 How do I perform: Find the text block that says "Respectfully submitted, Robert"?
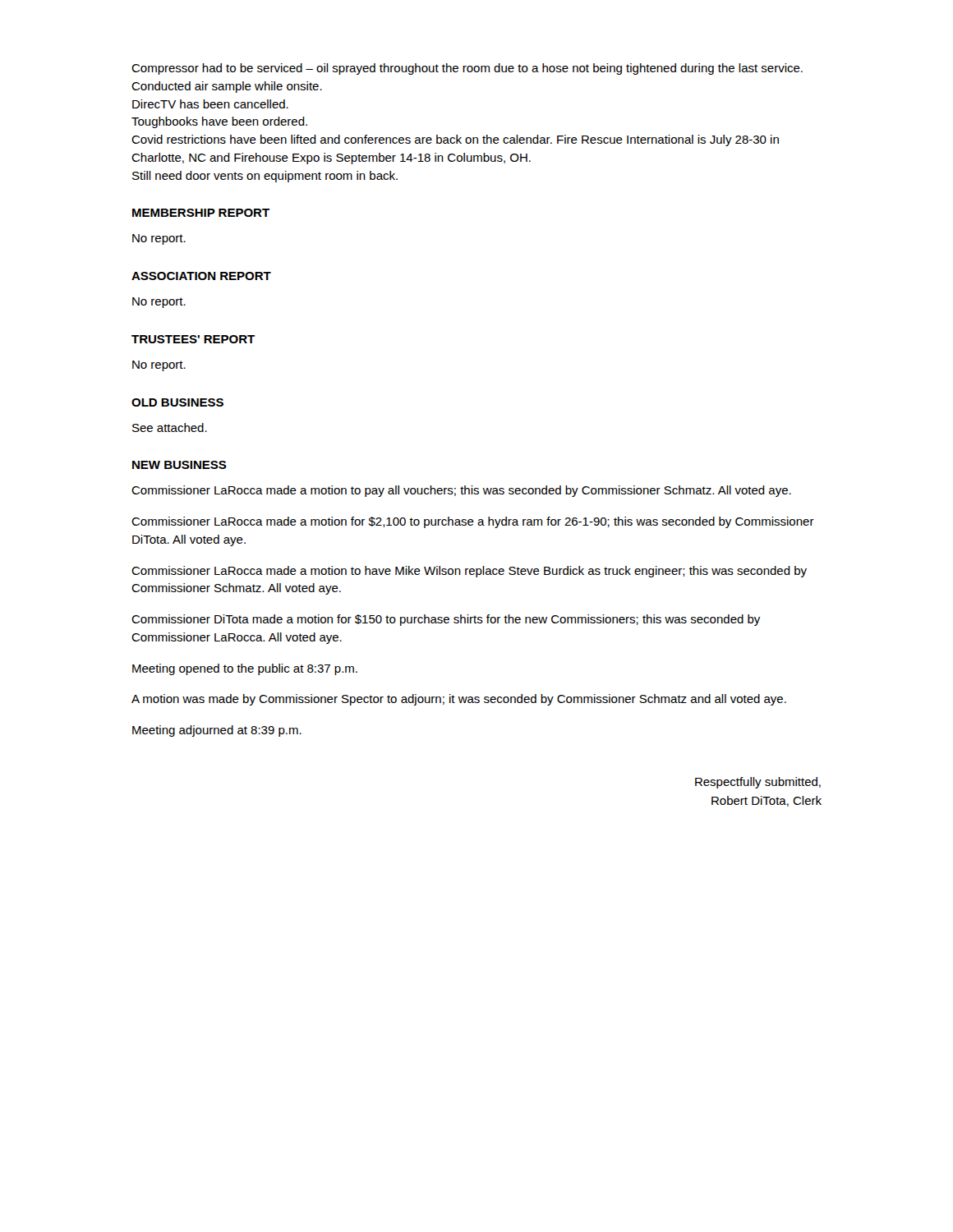(758, 791)
